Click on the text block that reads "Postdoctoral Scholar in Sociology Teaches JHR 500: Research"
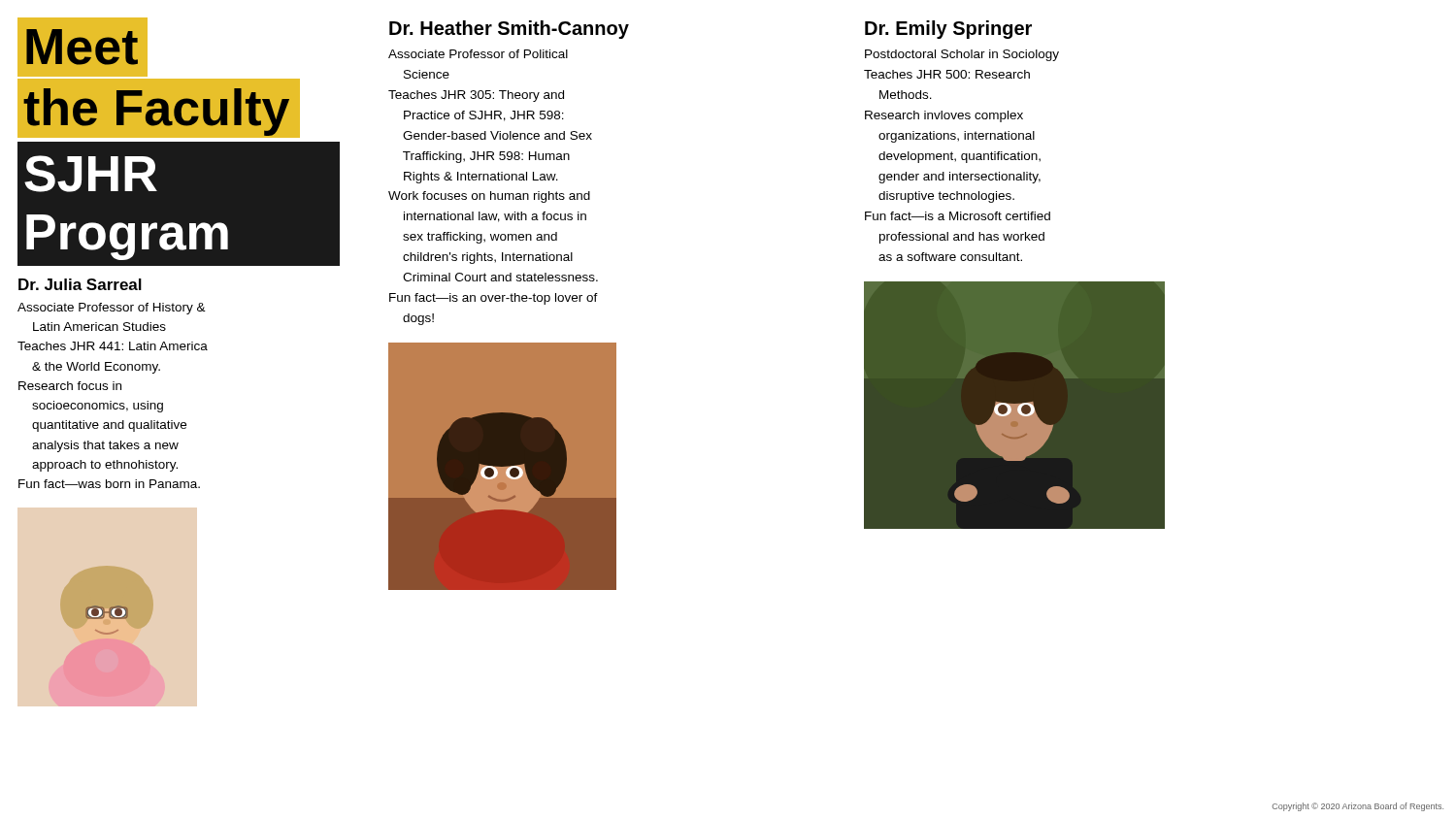The image size is (1456, 819). tap(961, 155)
